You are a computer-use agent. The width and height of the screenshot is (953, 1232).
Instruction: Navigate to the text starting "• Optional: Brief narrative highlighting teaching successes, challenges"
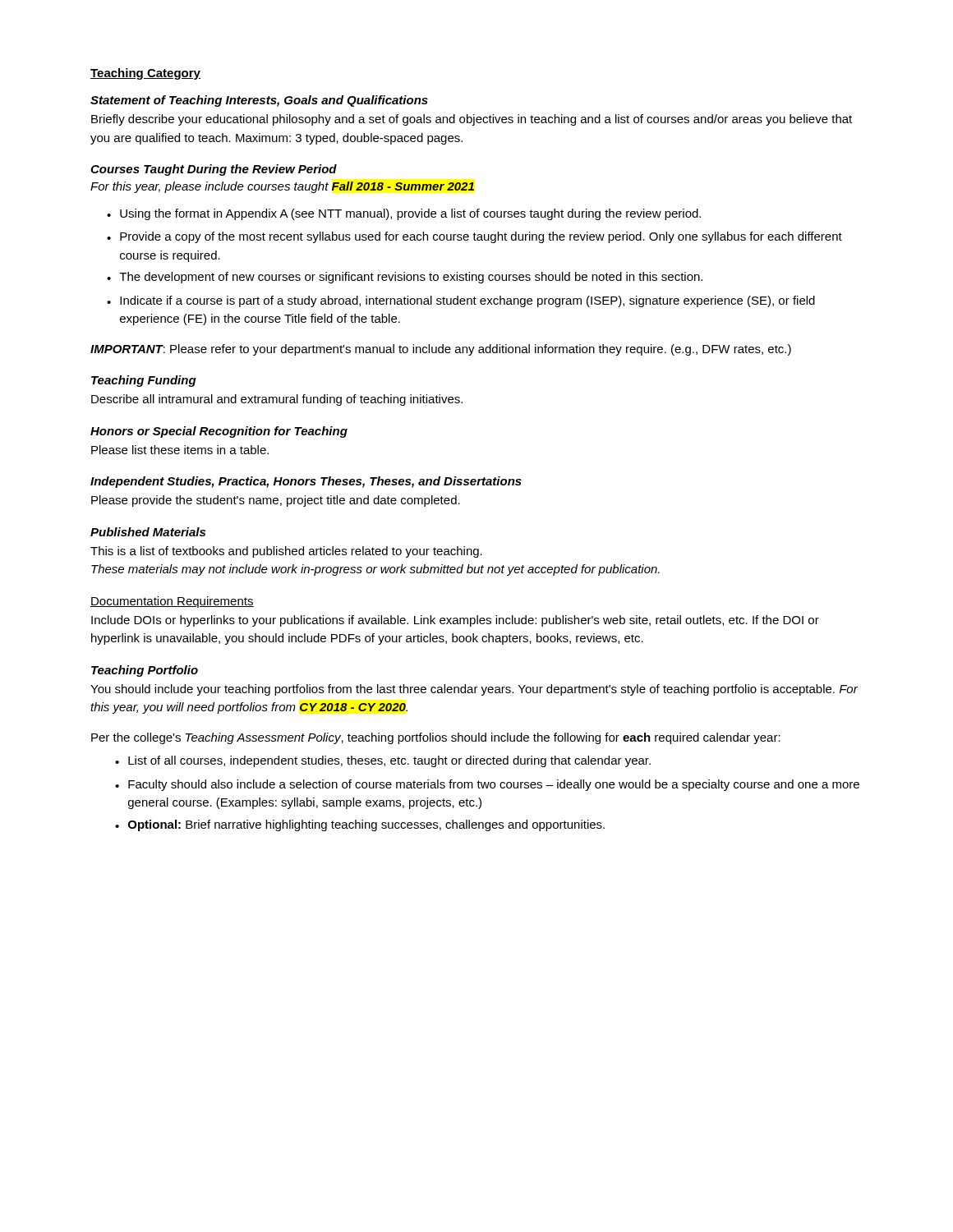(x=360, y=825)
